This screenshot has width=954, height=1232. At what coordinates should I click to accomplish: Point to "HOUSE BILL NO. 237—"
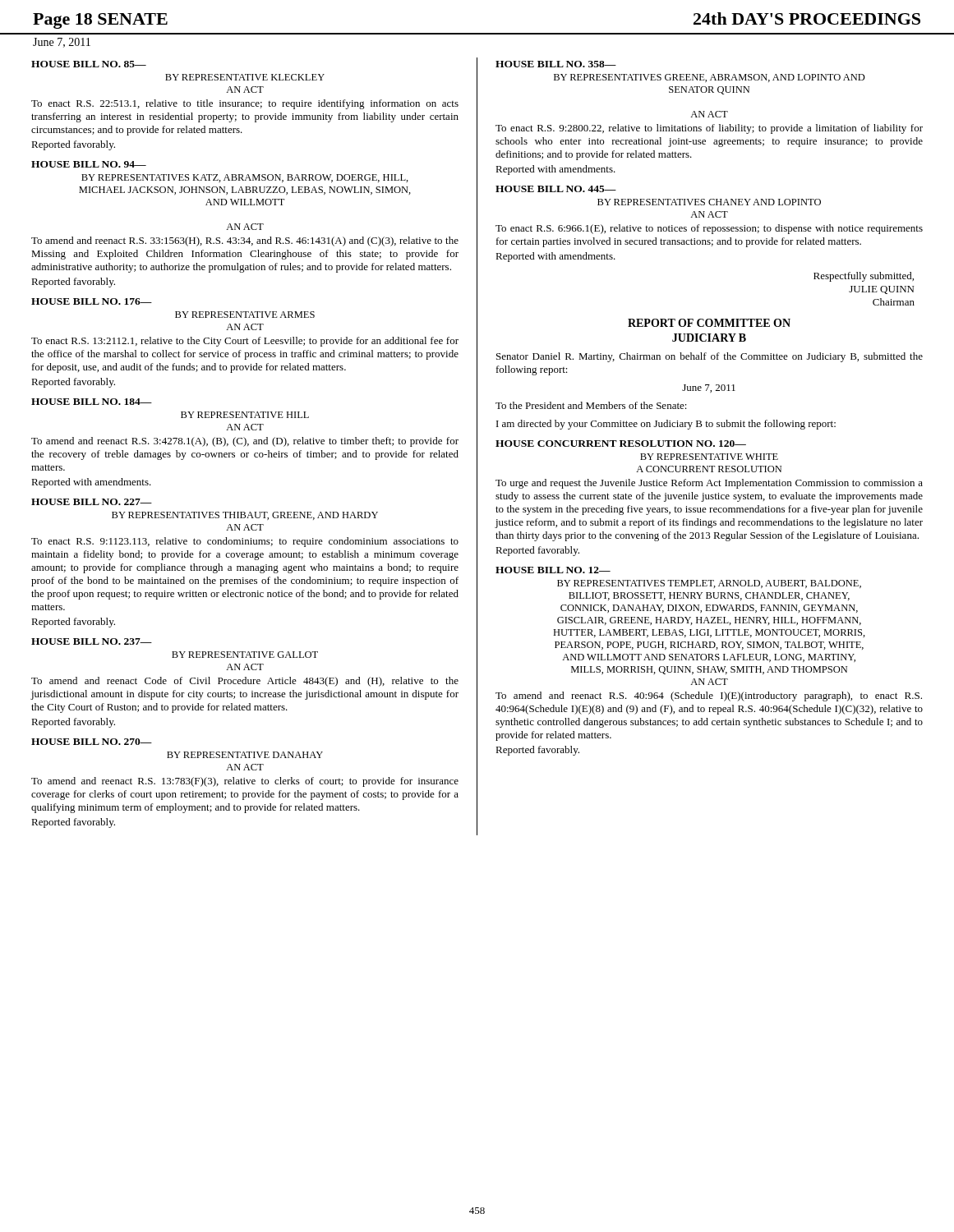[x=91, y=641]
